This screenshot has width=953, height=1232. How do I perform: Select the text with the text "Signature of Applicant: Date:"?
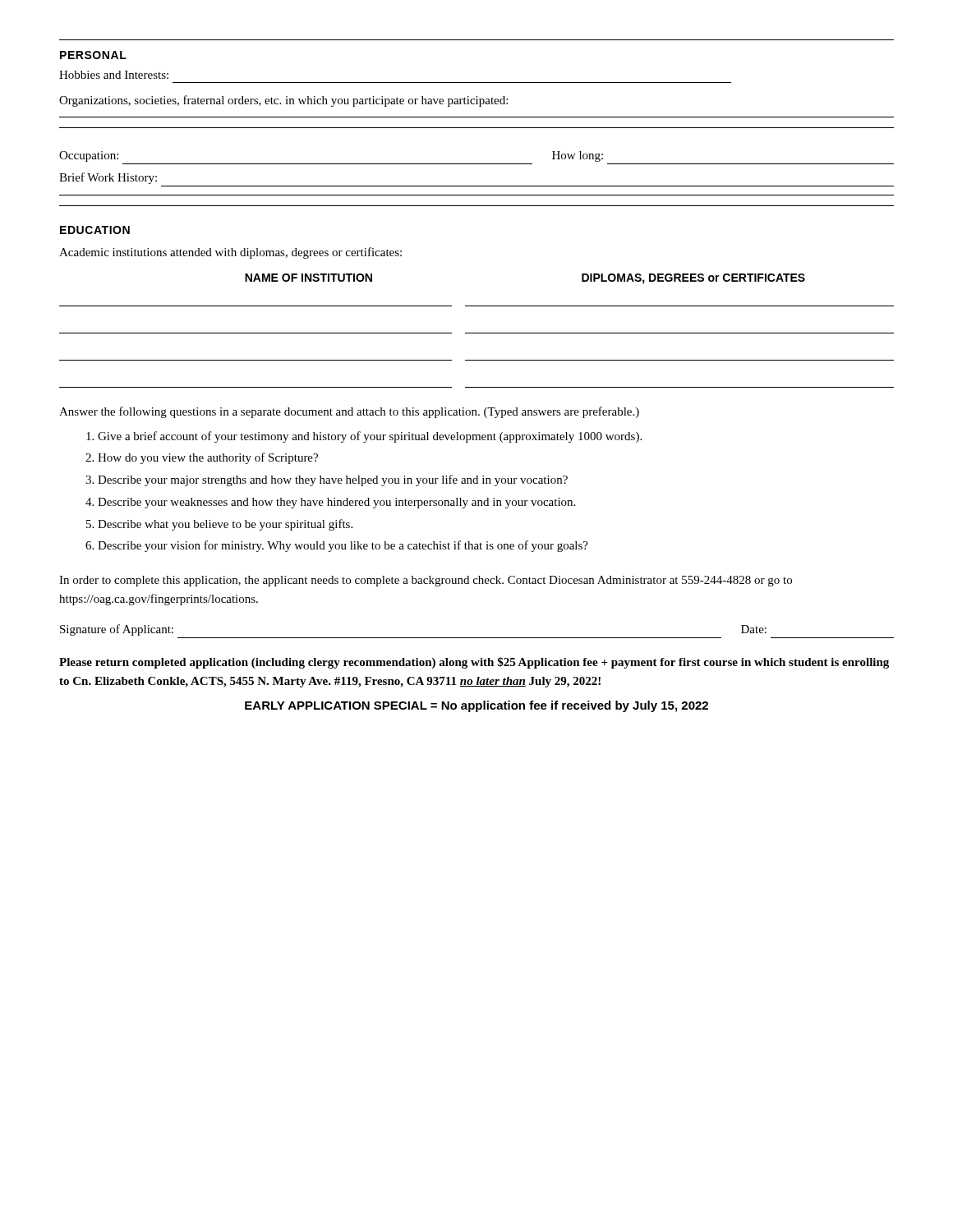476,630
